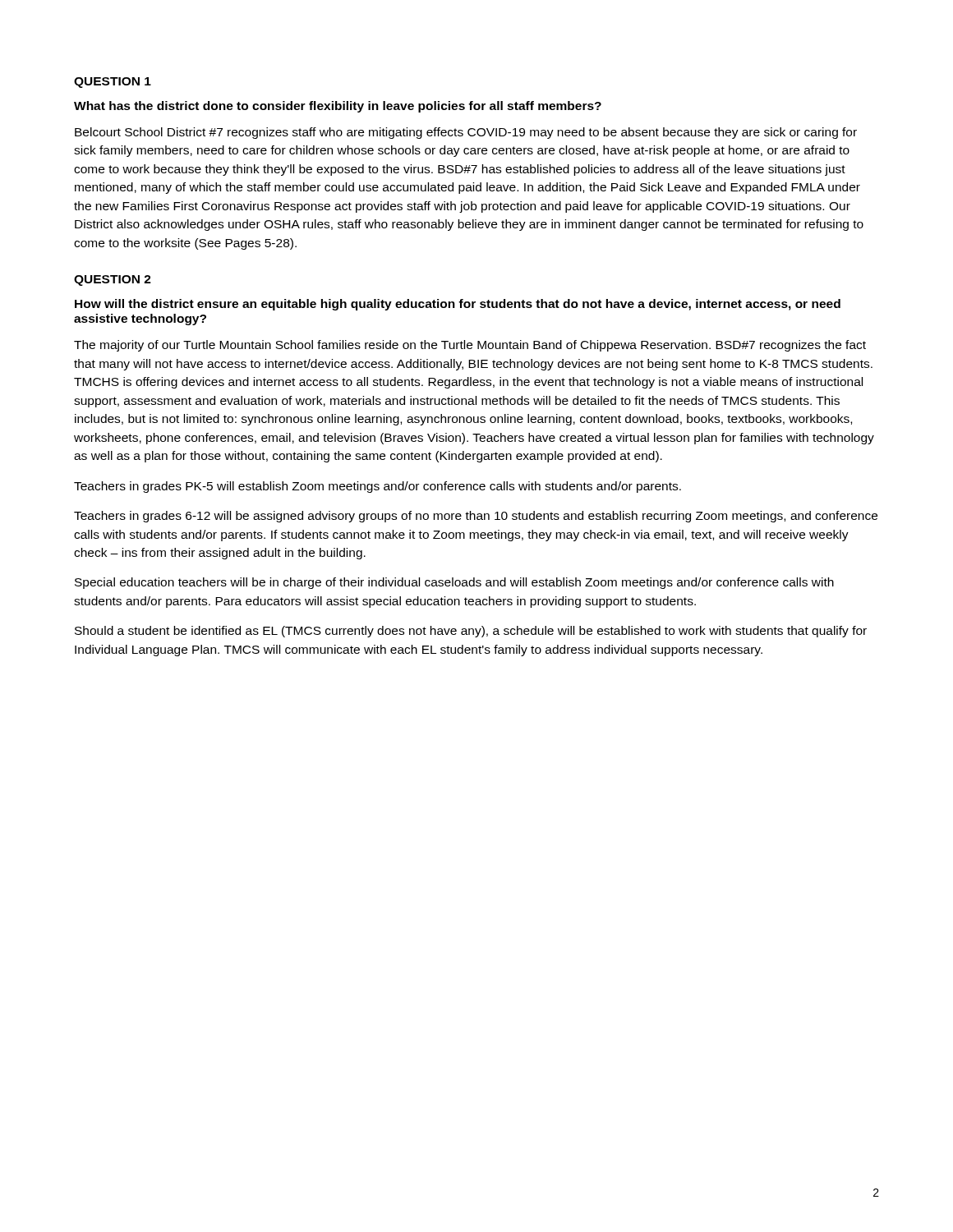Find the block on this page that starts "Should a student be identified"
The width and height of the screenshot is (953, 1232).
point(470,640)
